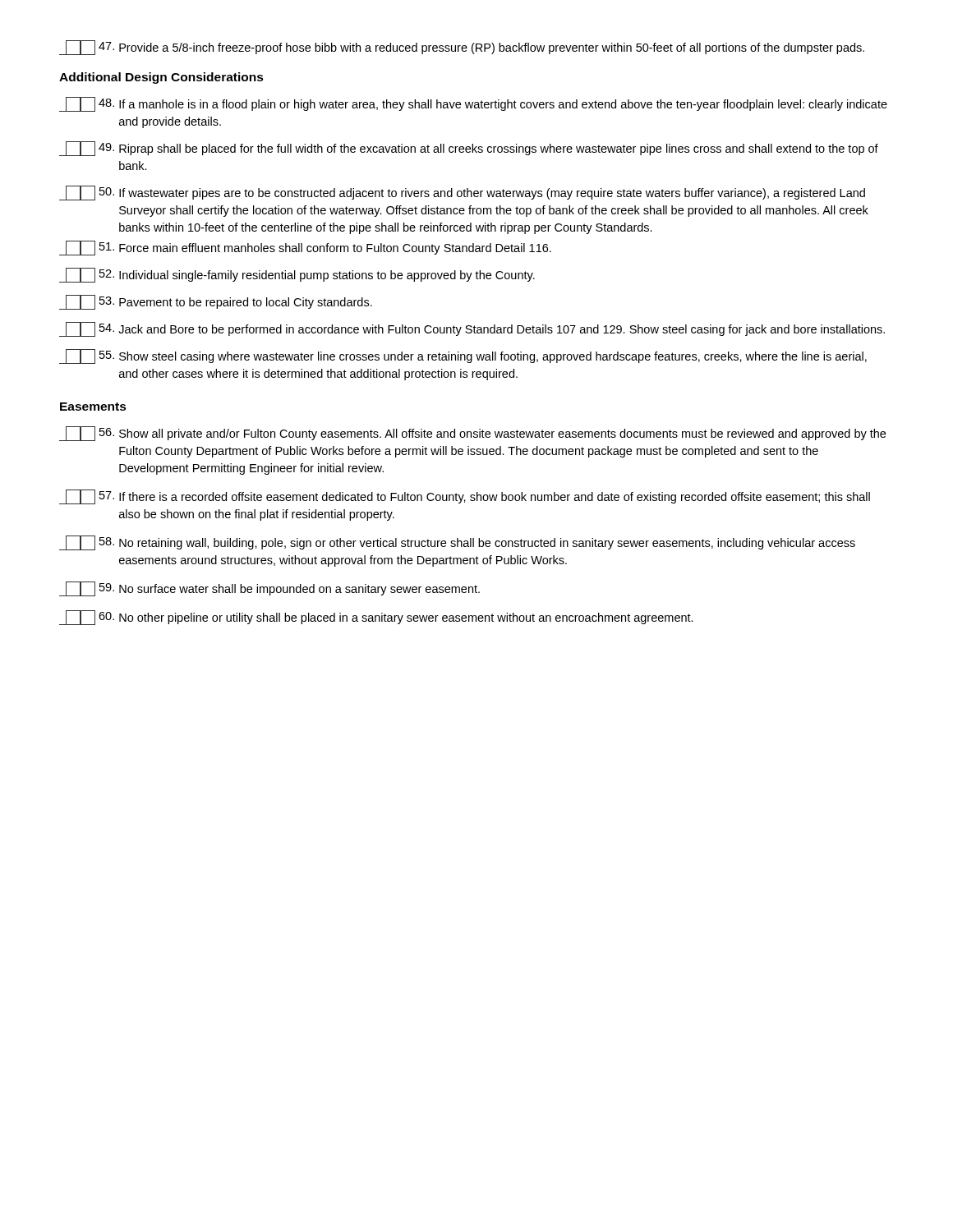Locate the block of text that opens with "51. Force main"
This screenshot has height=1232, width=953.
[x=473, y=249]
